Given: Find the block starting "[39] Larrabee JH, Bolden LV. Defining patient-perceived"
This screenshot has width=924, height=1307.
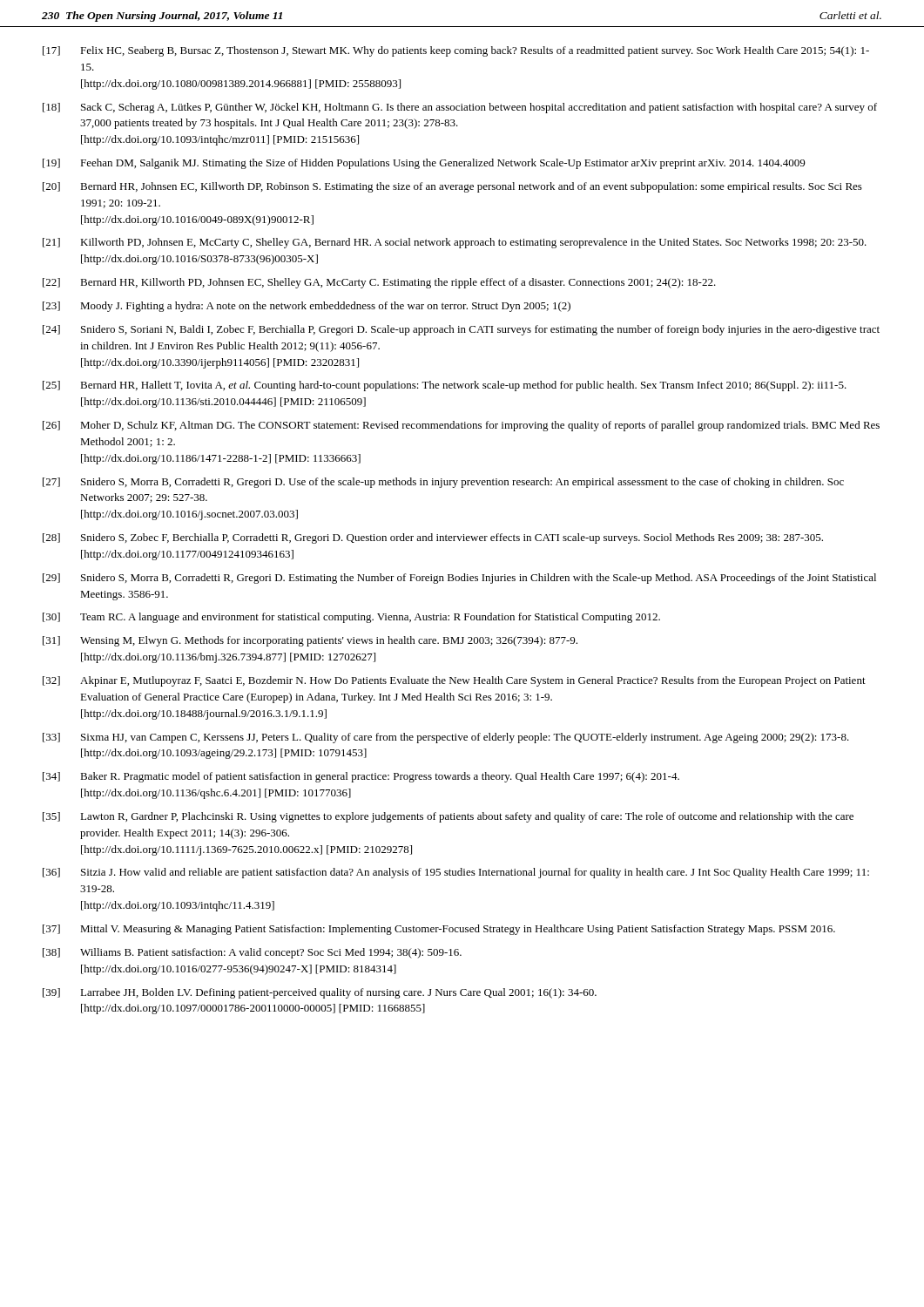Looking at the screenshot, I should point(462,1001).
